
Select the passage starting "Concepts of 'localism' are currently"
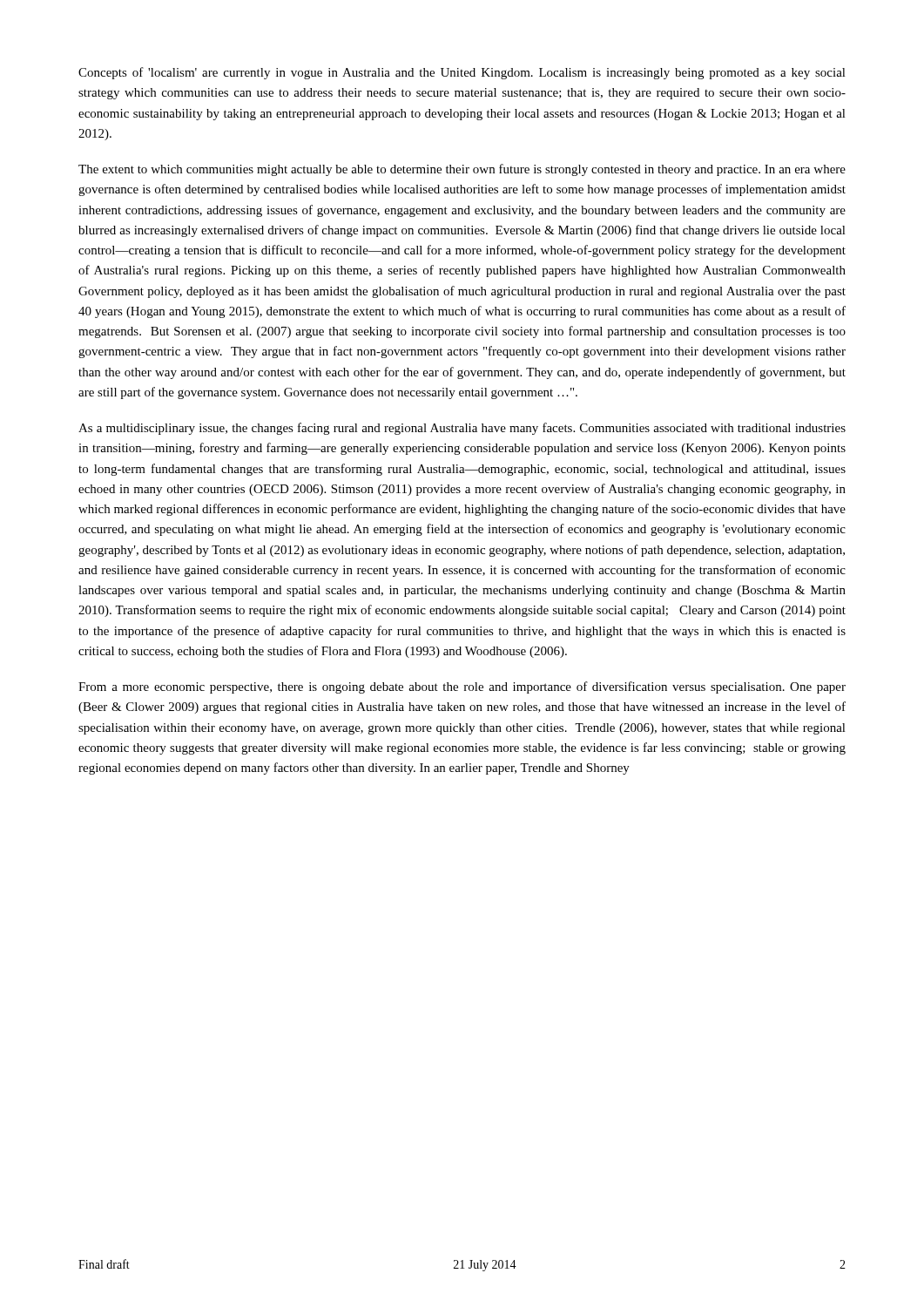click(462, 103)
